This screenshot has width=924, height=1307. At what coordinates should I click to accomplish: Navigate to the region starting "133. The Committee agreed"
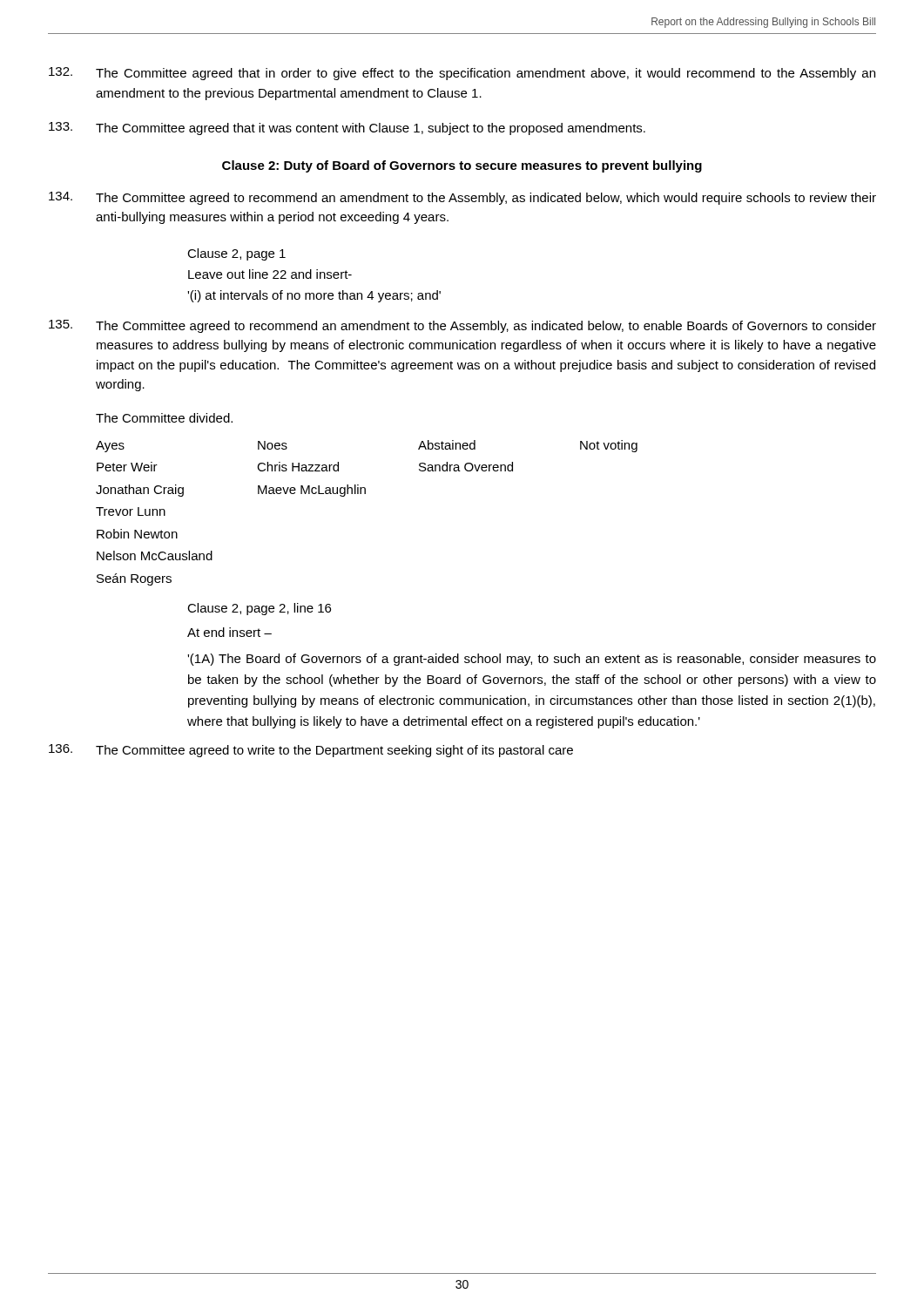(x=462, y=128)
